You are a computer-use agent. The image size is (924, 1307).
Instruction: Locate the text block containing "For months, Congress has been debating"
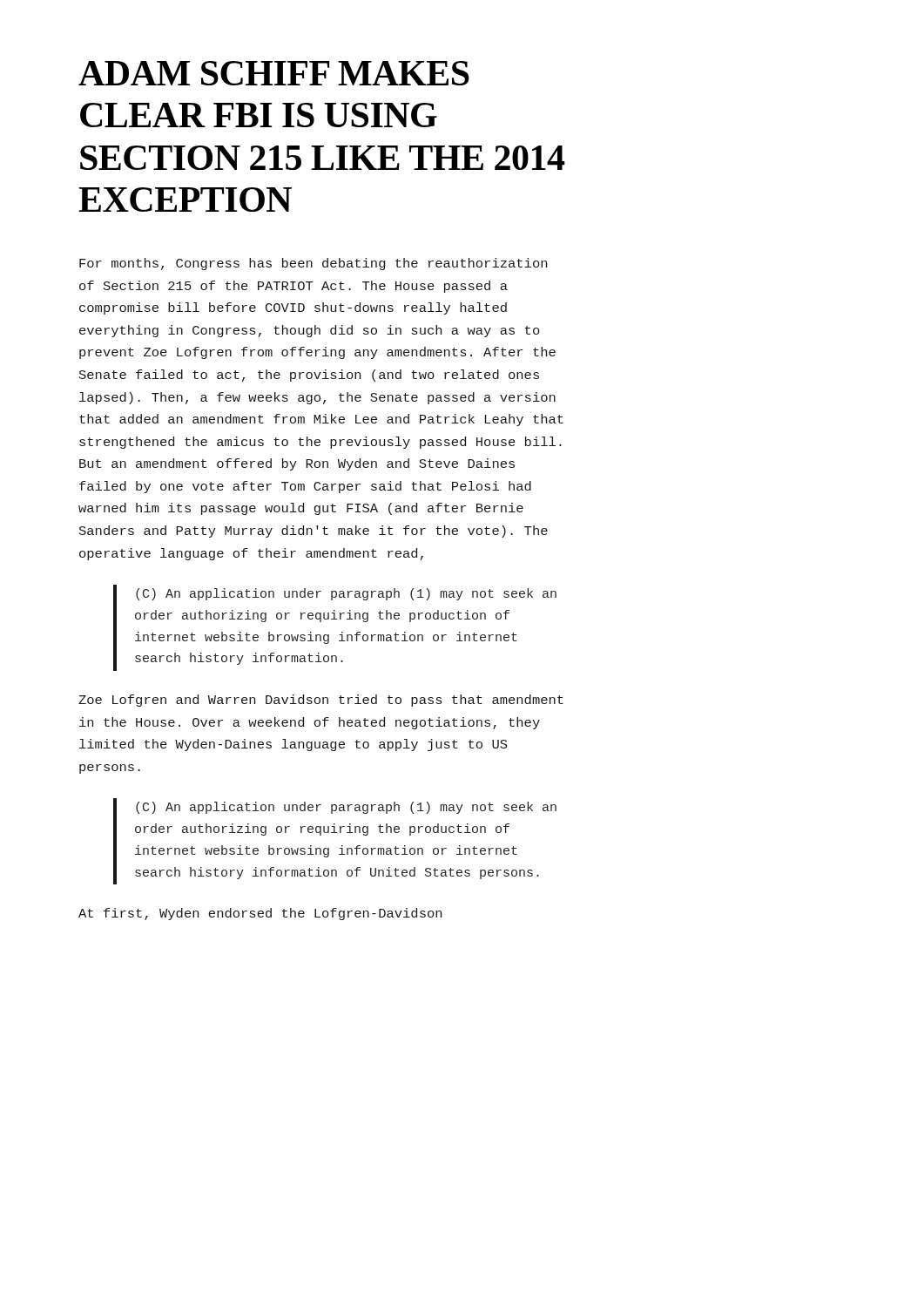pos(321,409)
